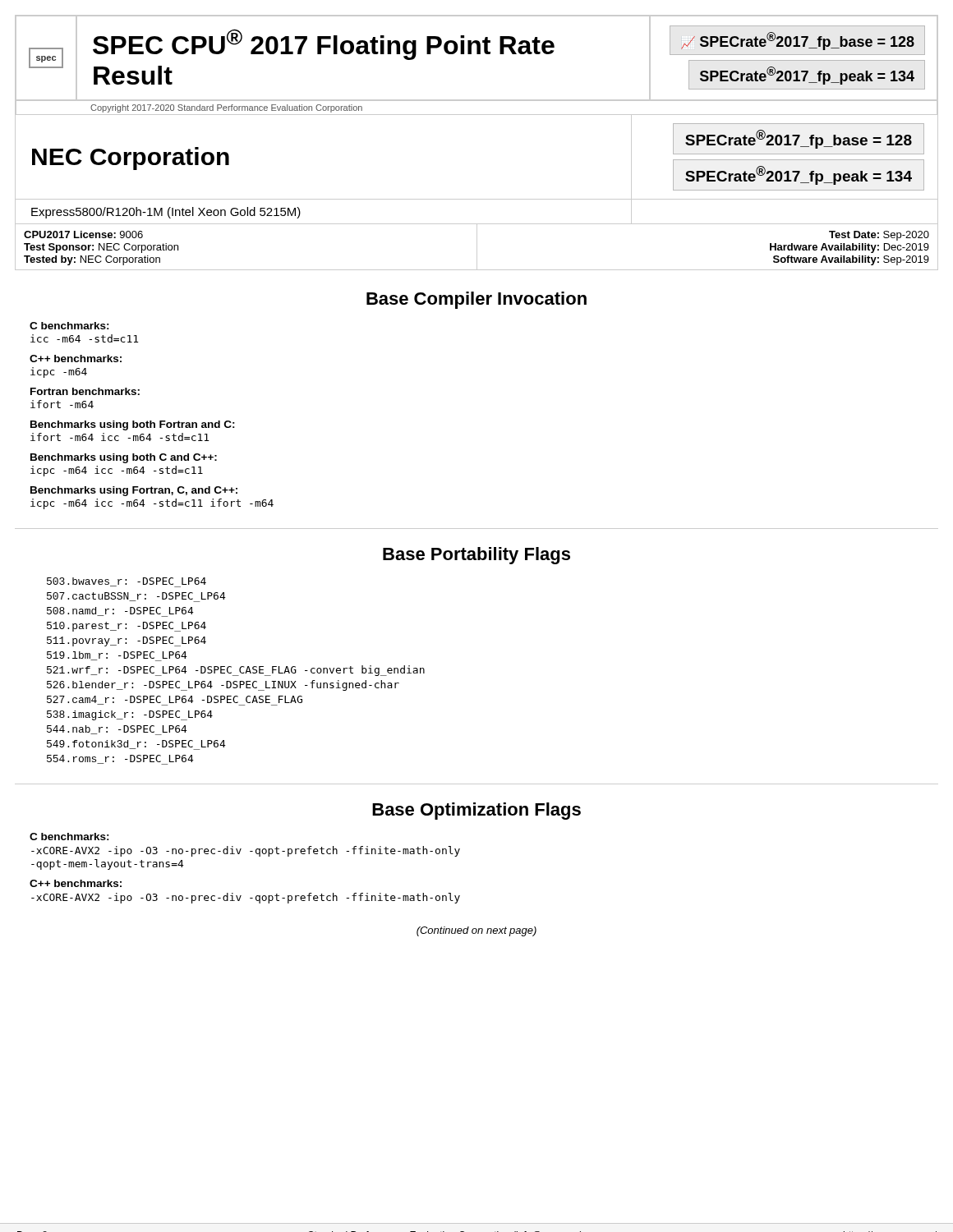
Task: Point to the region starting "544.nab_r: -DSPEC_LP64"
Action: [x=117, y=730]
